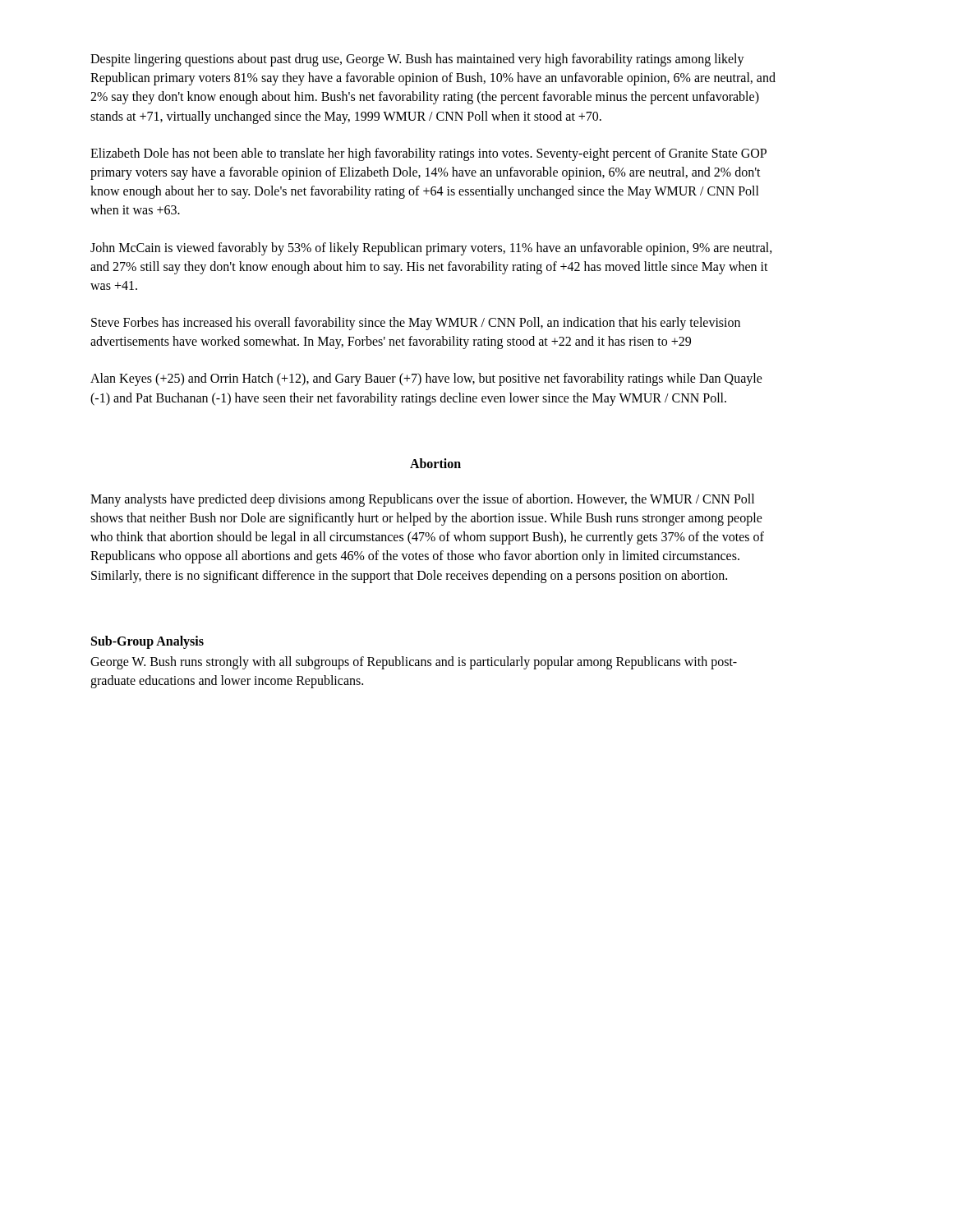Screen dimensions: 1232x953
Task: Click the passage that begins "George W. Bush runs strongly with all subgroups"
Action: (x=414, y=671)
